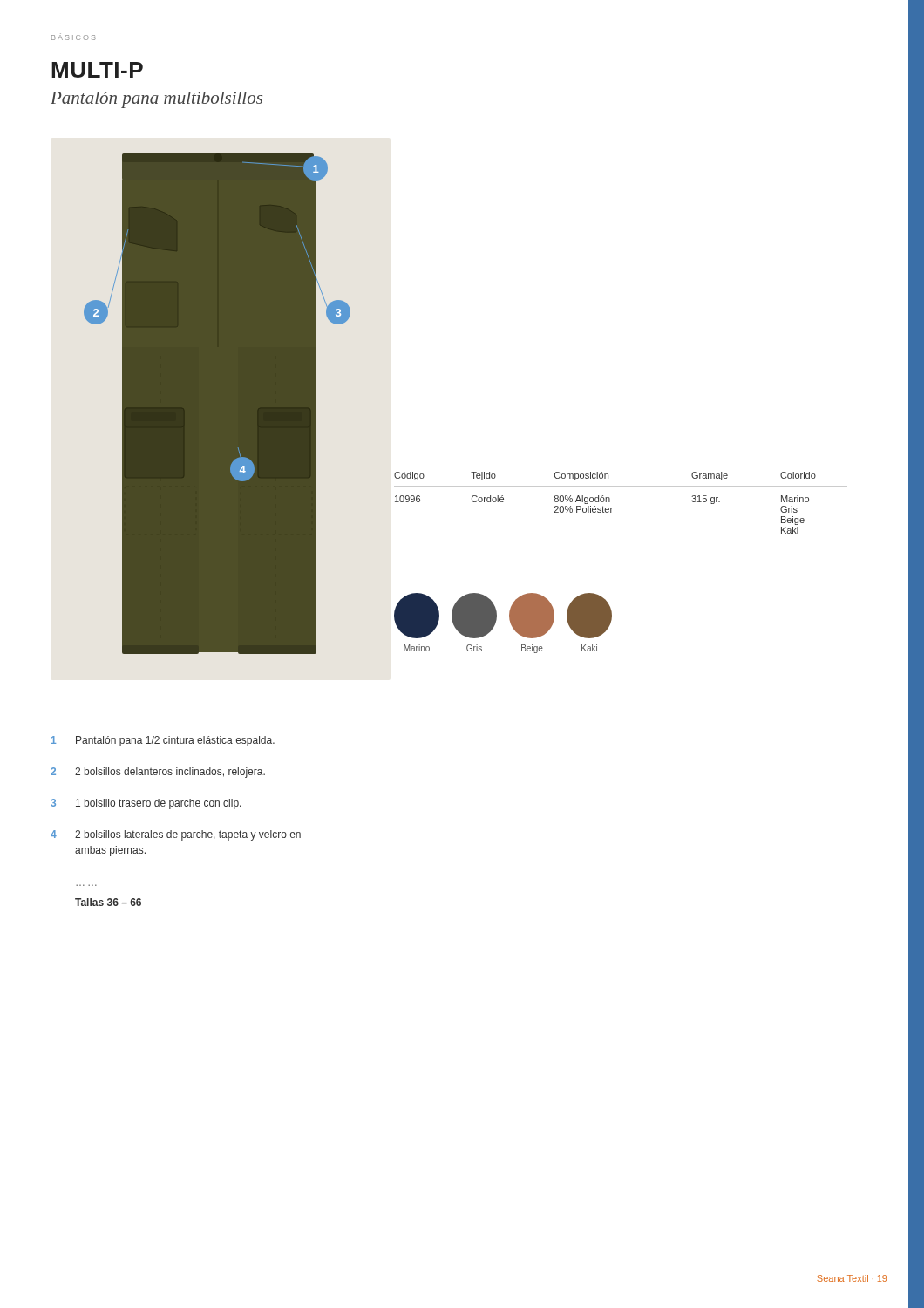
Task: Find the table that mentions "80% Algodón 20%"
Action: [x=621, y=504]
